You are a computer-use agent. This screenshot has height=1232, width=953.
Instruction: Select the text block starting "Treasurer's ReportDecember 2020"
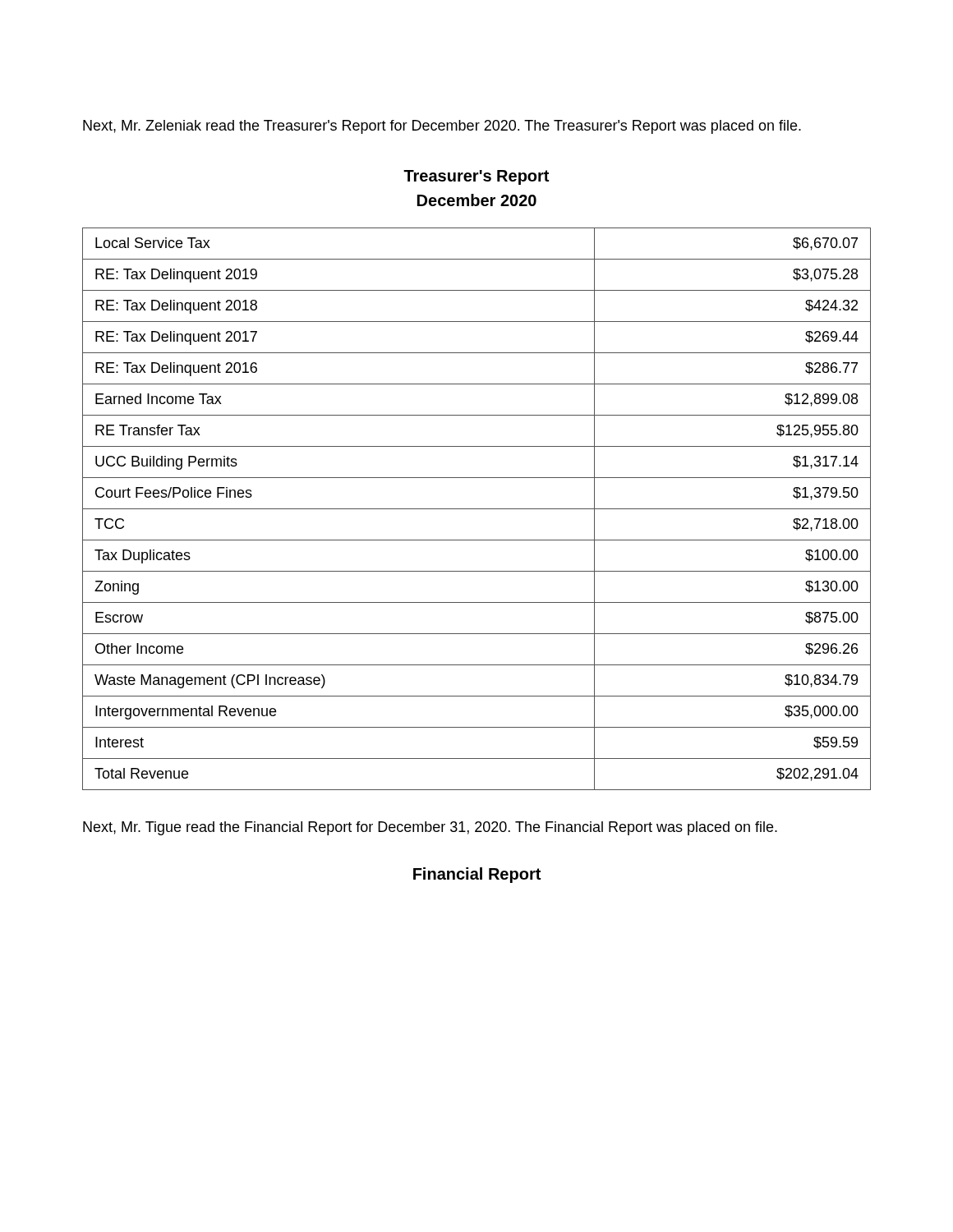coord(476,188)
